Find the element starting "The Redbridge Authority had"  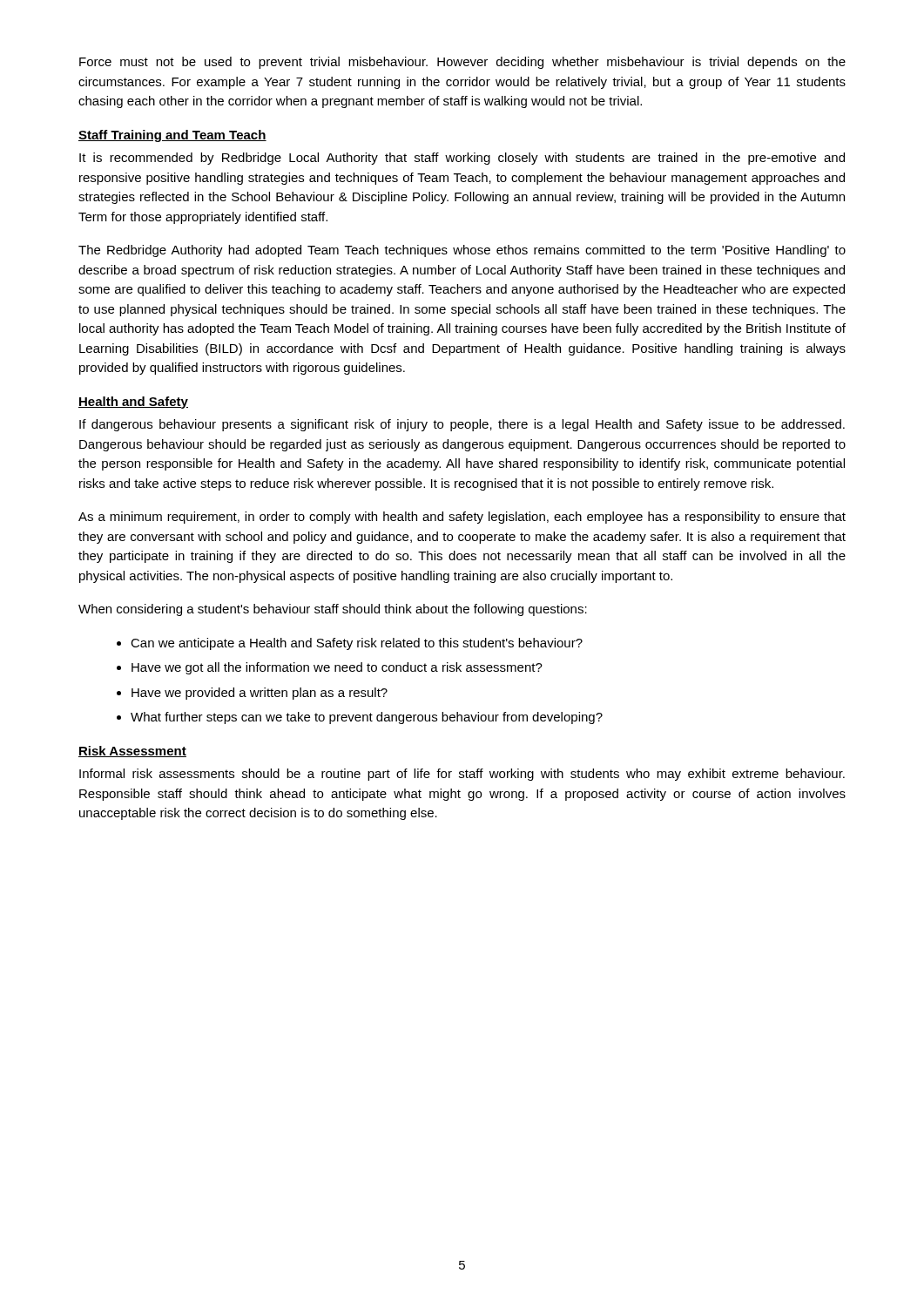pos(462,309)
